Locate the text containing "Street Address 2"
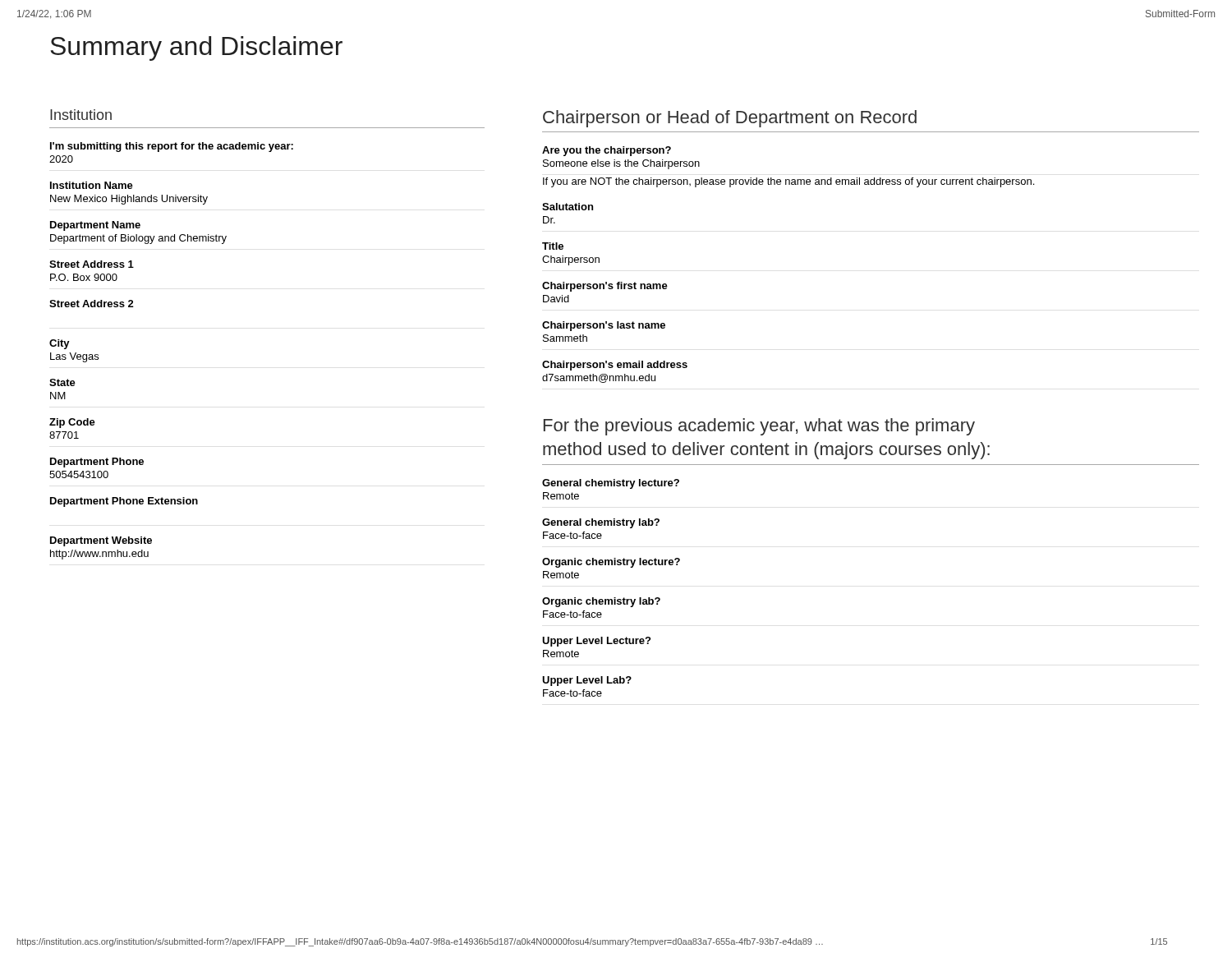Image resolution: width=1232 pixels, height=953 pixels. tap(92, 304)
